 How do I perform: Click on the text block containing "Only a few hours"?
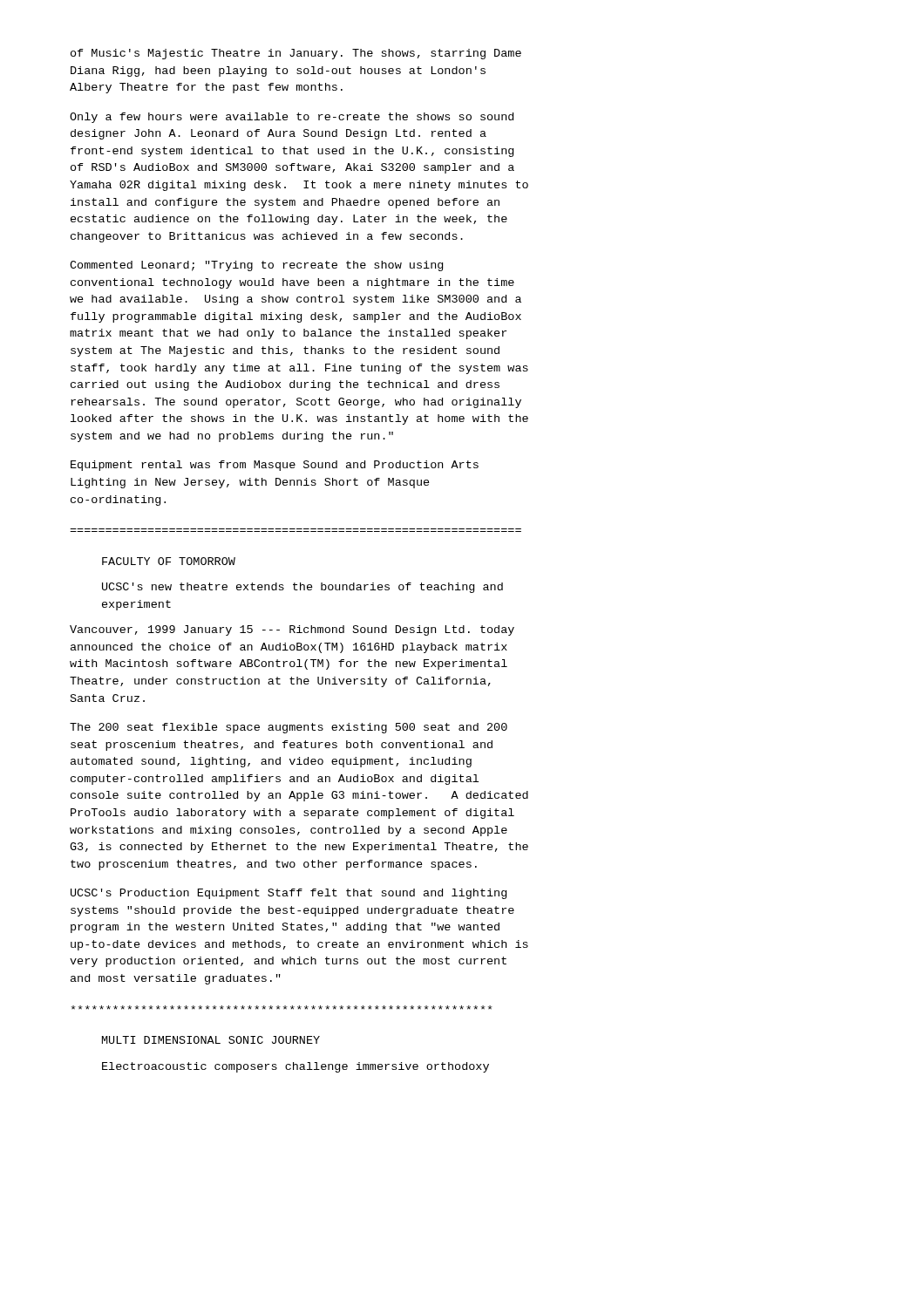[299, 177]
